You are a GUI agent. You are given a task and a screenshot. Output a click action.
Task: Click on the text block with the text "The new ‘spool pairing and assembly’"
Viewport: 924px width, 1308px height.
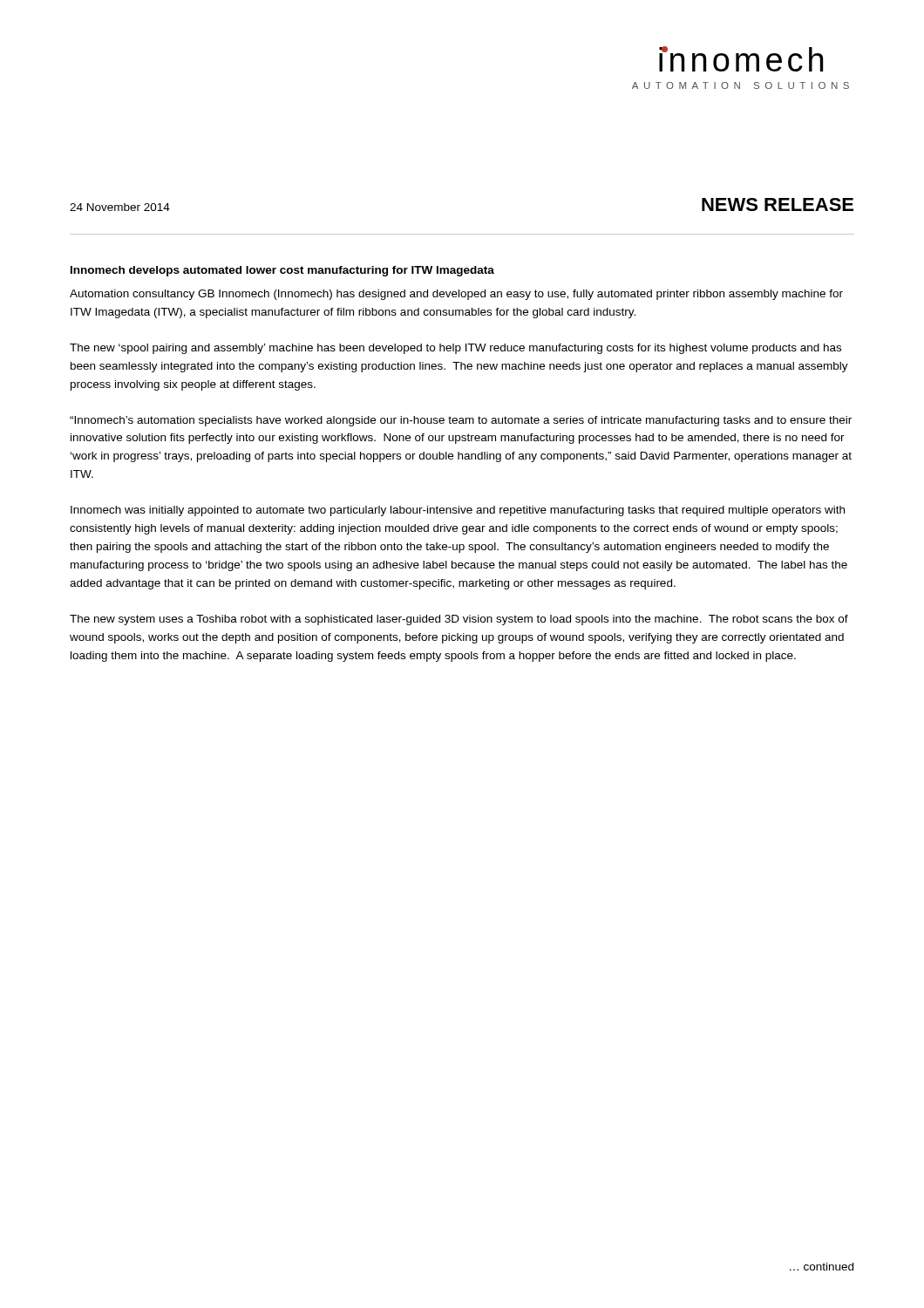(459, 366)
